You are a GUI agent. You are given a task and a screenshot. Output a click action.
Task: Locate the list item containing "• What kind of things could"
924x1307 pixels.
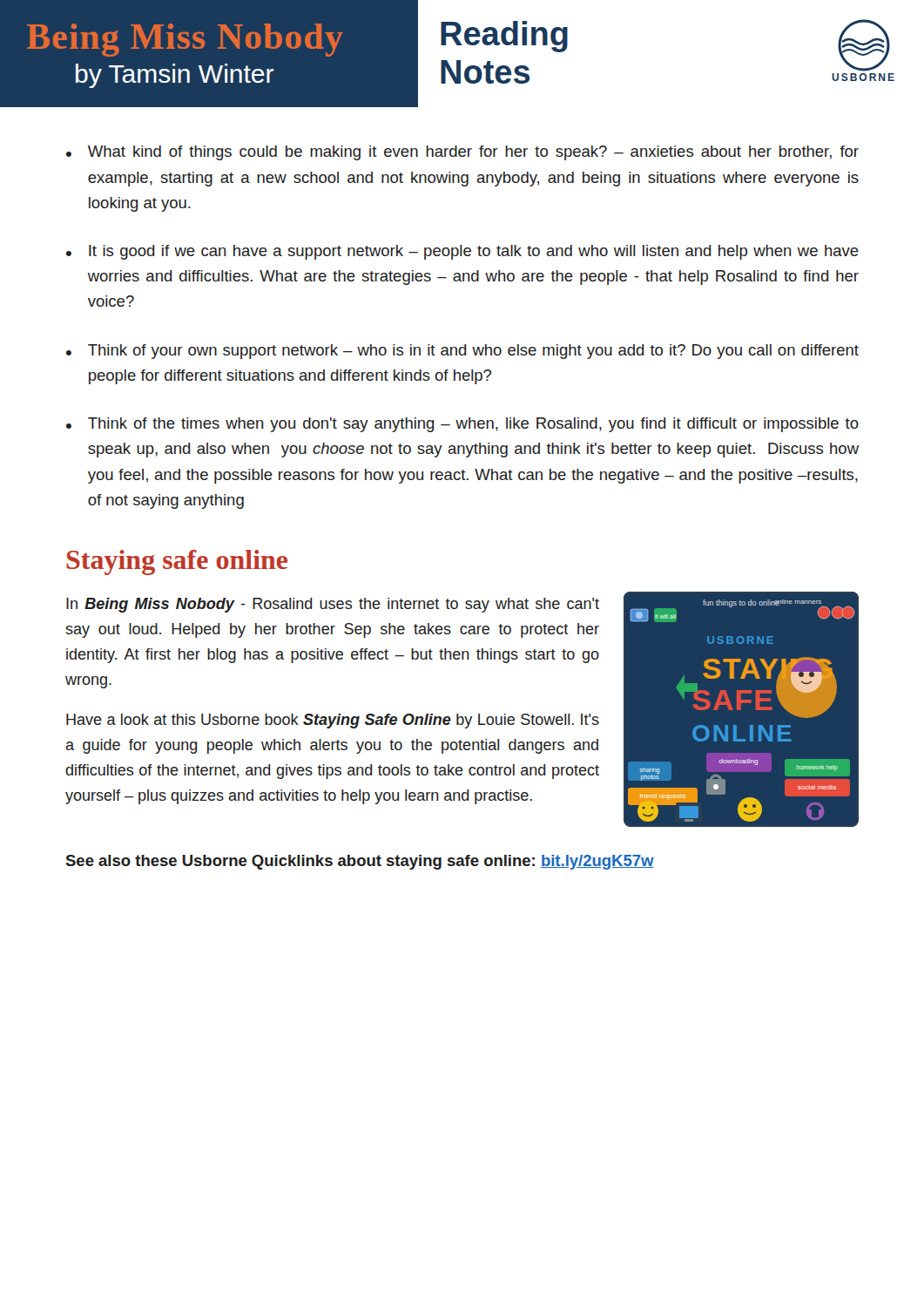tap(462, 177)
